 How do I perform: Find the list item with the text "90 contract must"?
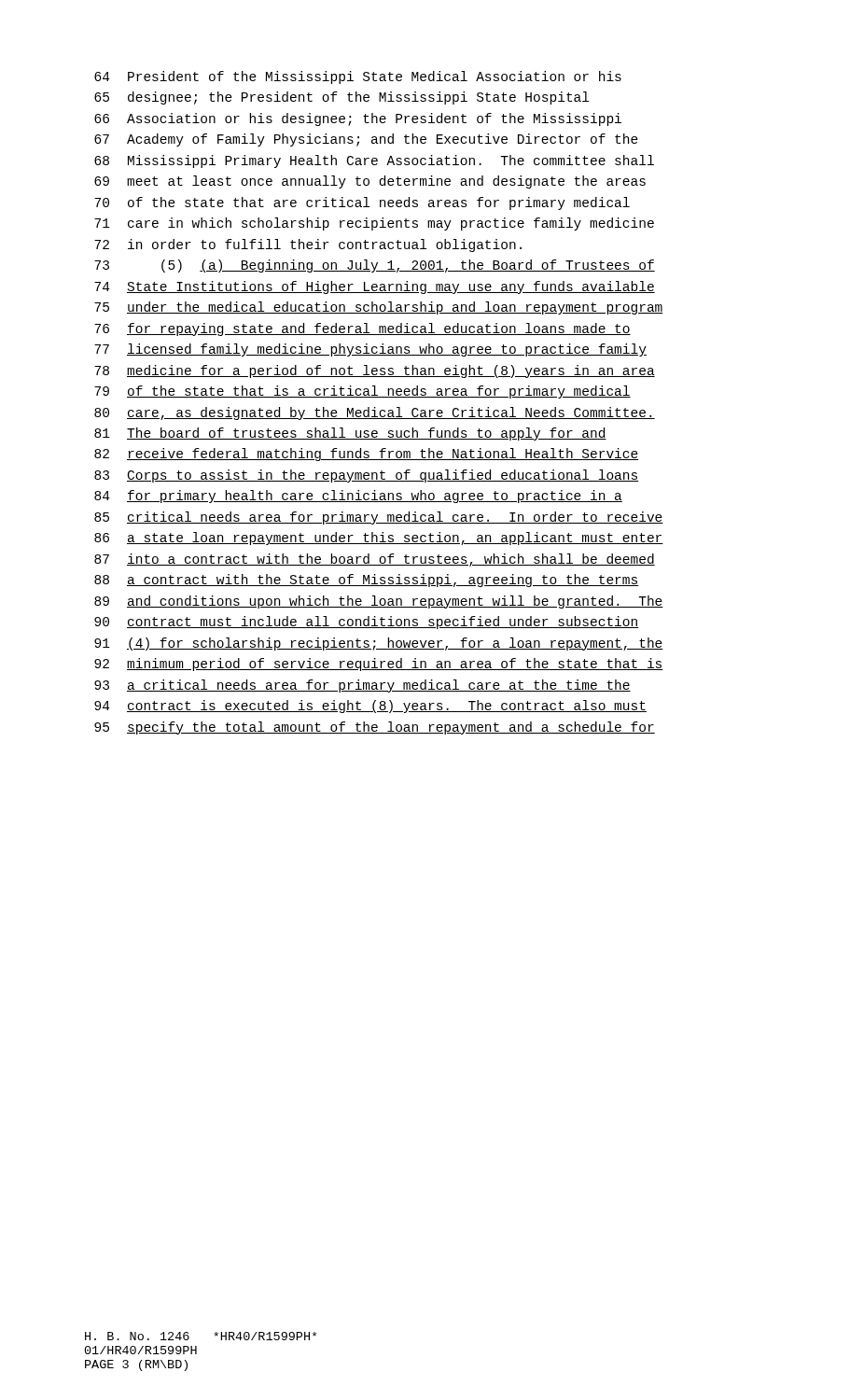430,623
